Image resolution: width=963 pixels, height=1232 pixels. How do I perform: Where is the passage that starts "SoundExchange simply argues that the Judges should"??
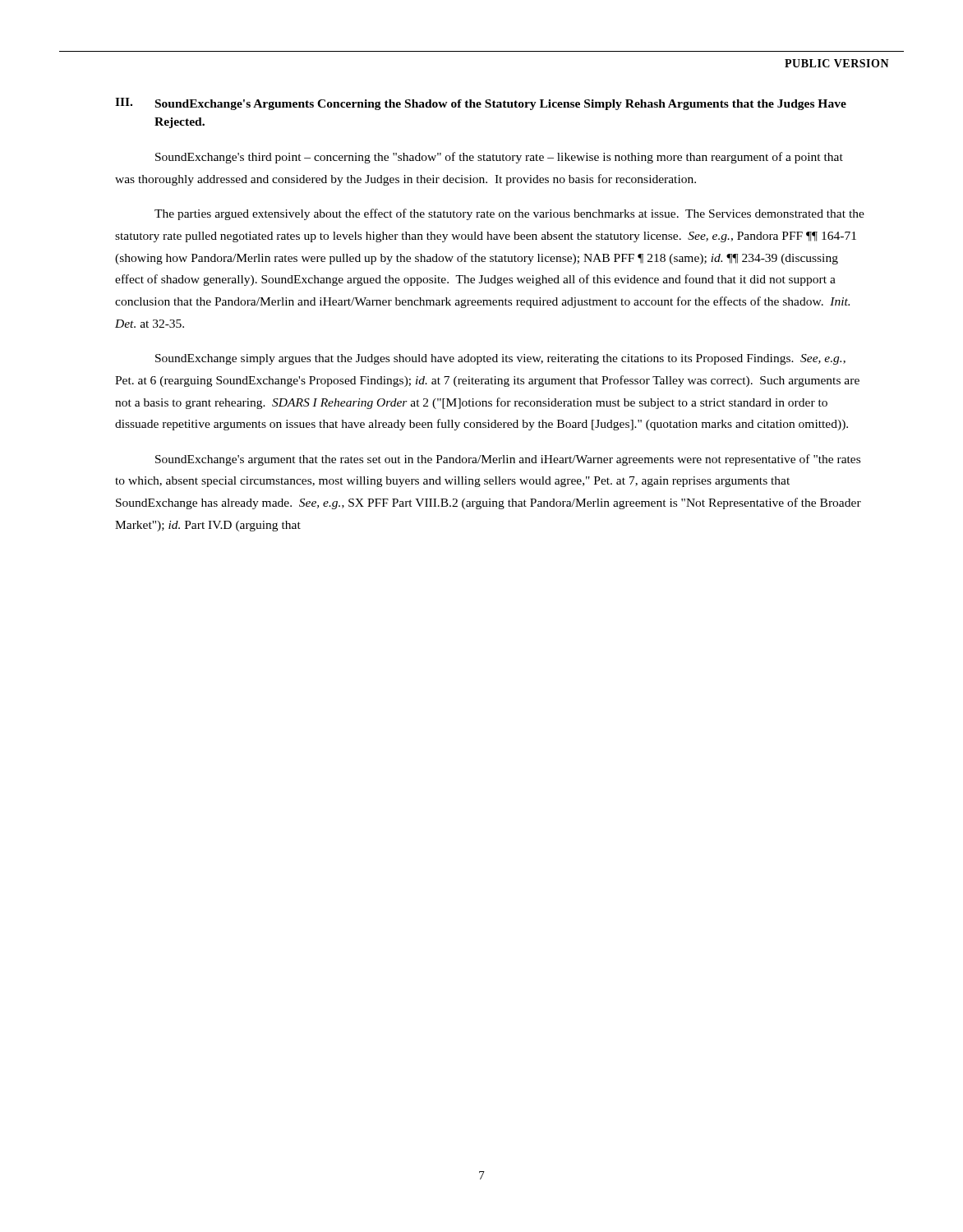click(487, 391)
